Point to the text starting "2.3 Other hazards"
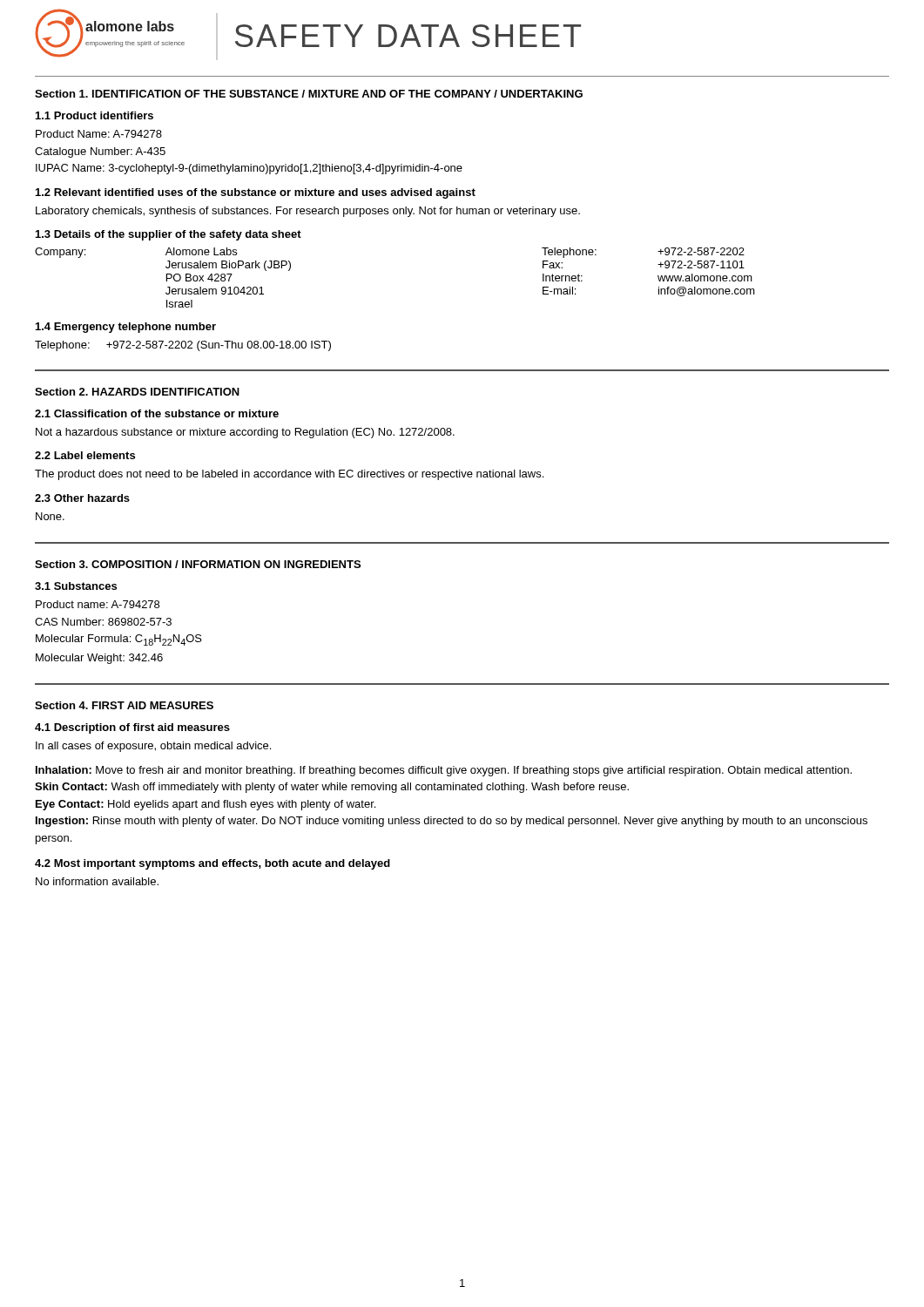924x1307 pixels. pyautogui.click(x=82, y=498)
